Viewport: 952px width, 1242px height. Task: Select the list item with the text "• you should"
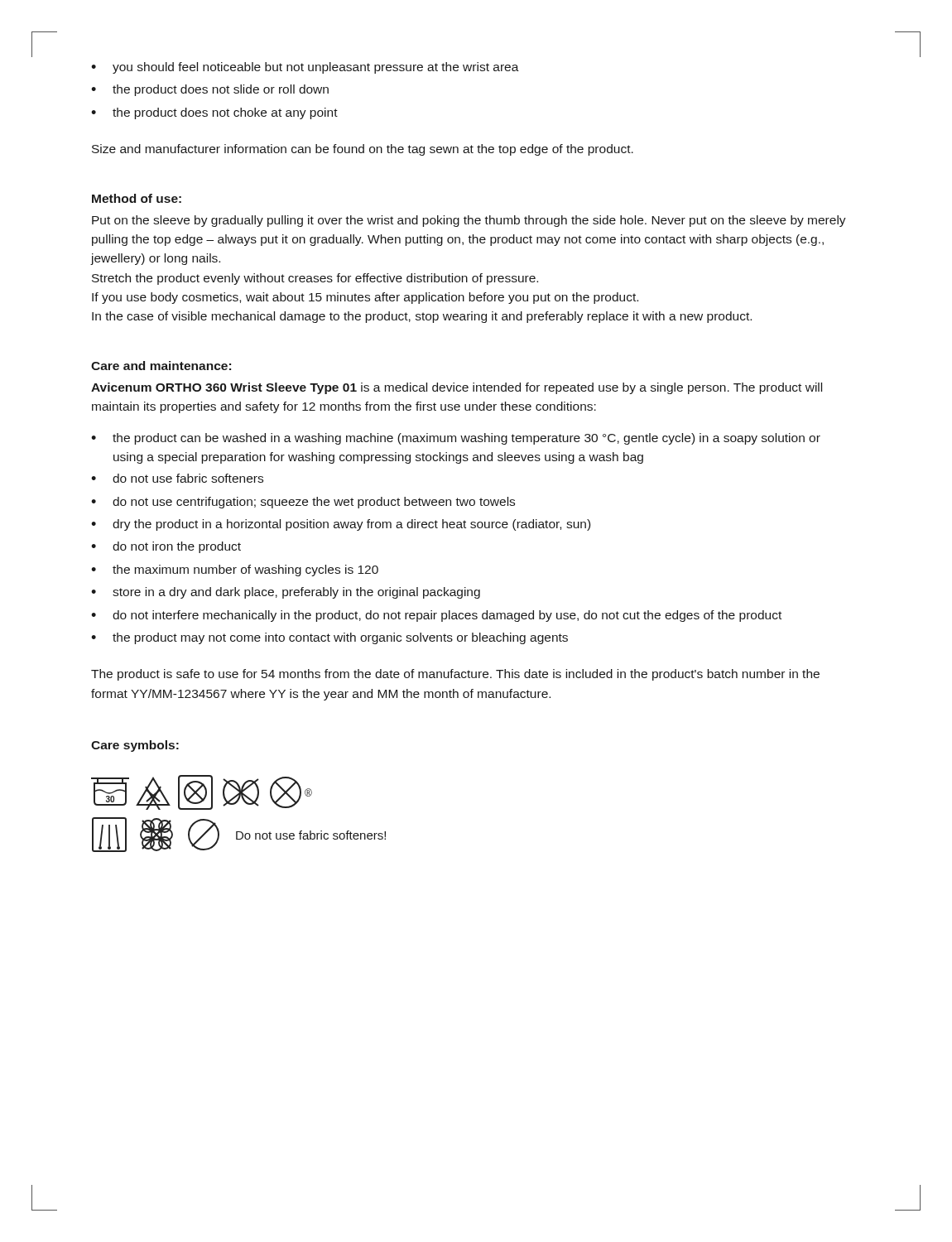pos(472,68)
